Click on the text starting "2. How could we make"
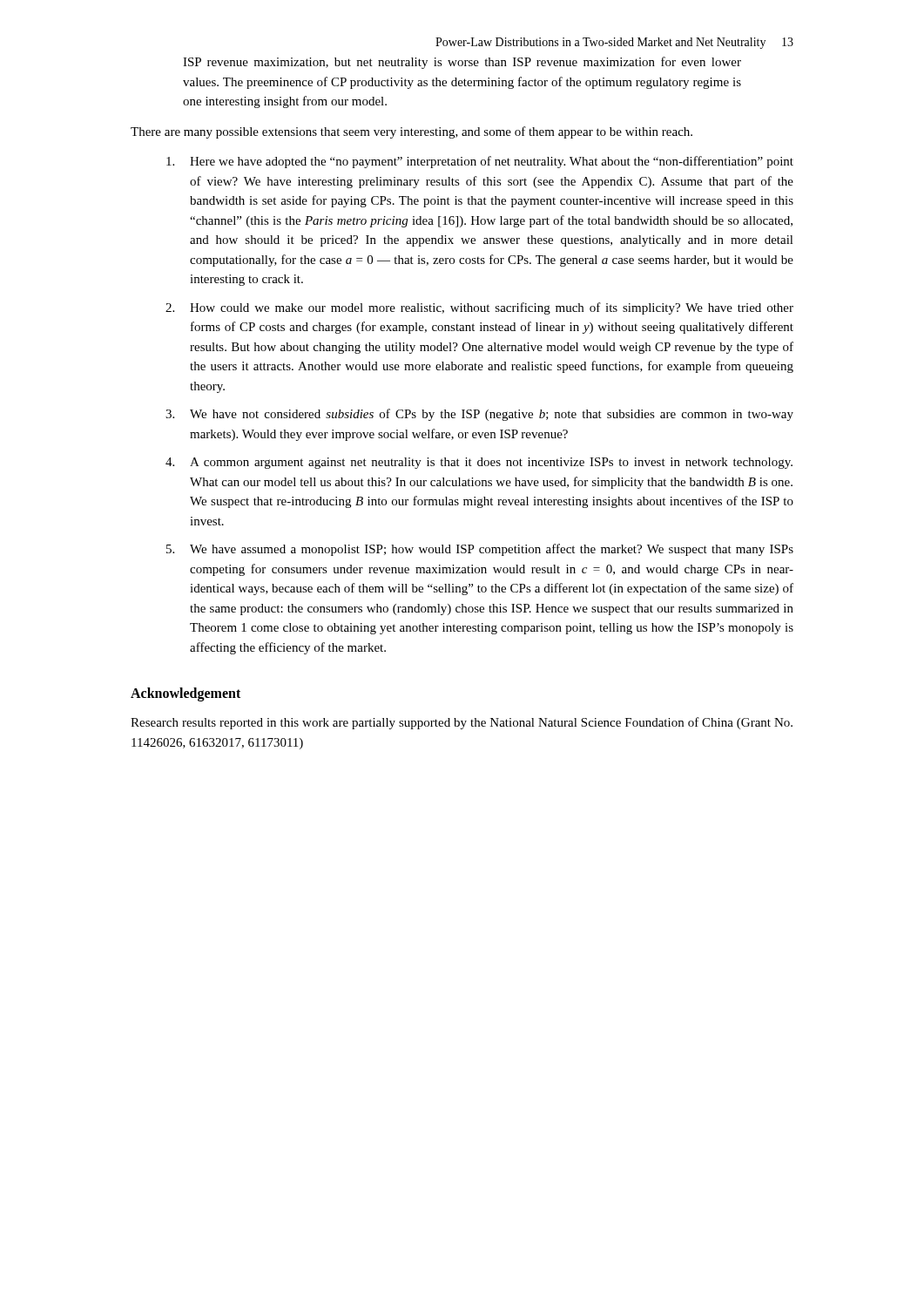924x1307 pixels. click(479, 347)
